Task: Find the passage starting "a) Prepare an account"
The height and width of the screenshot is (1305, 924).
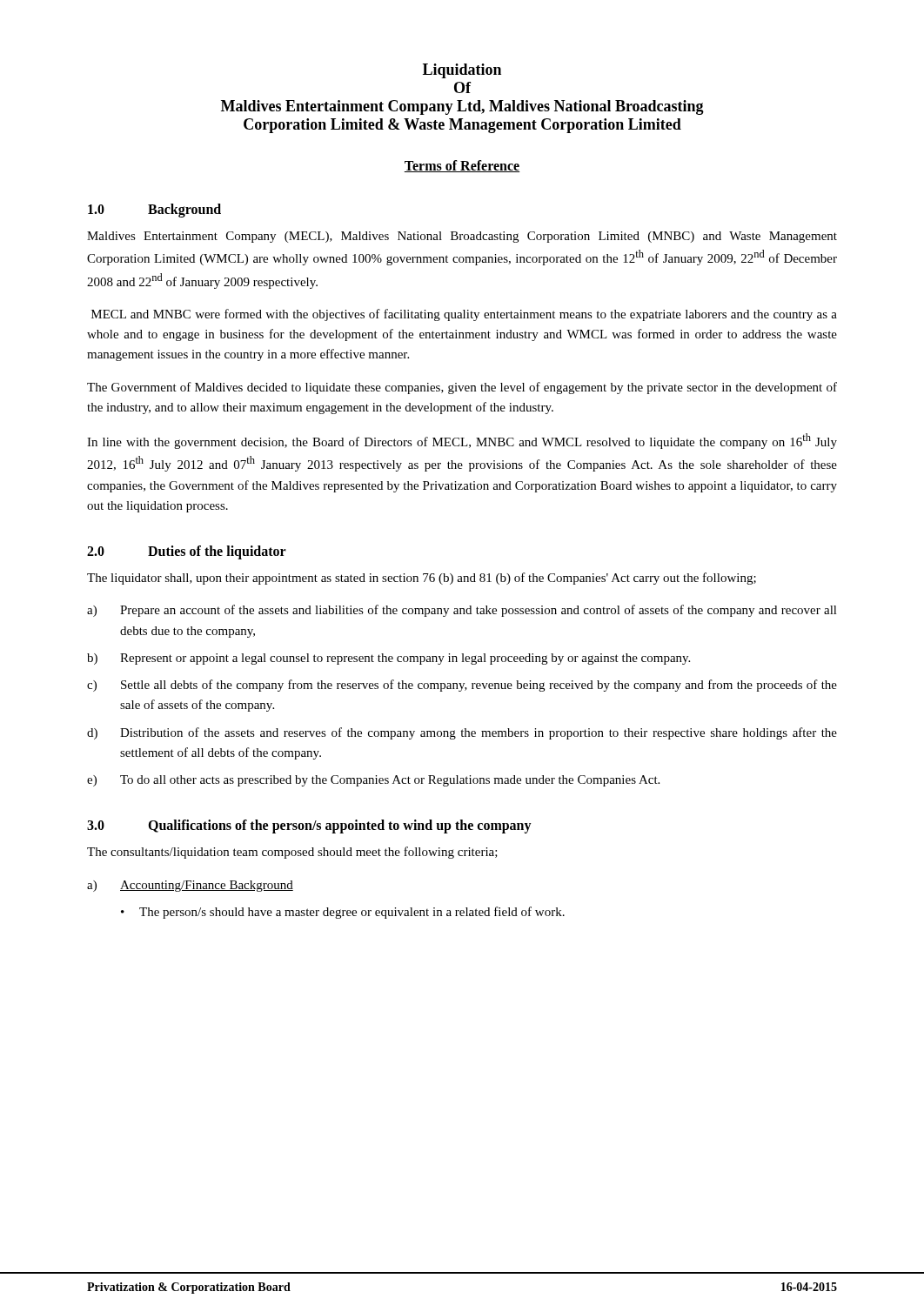Action: pos(462,621)
